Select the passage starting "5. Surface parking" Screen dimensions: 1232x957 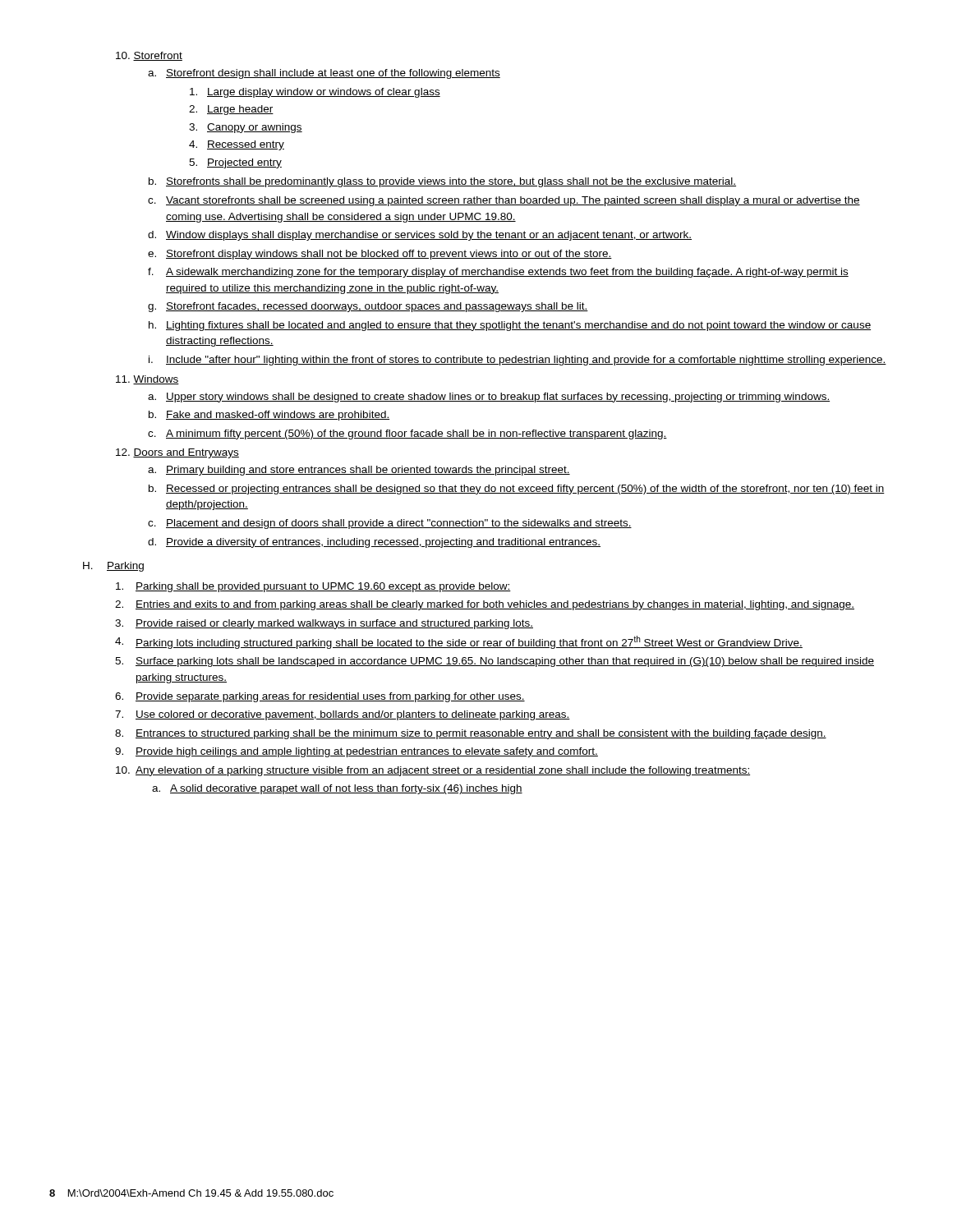click(503, 669)
